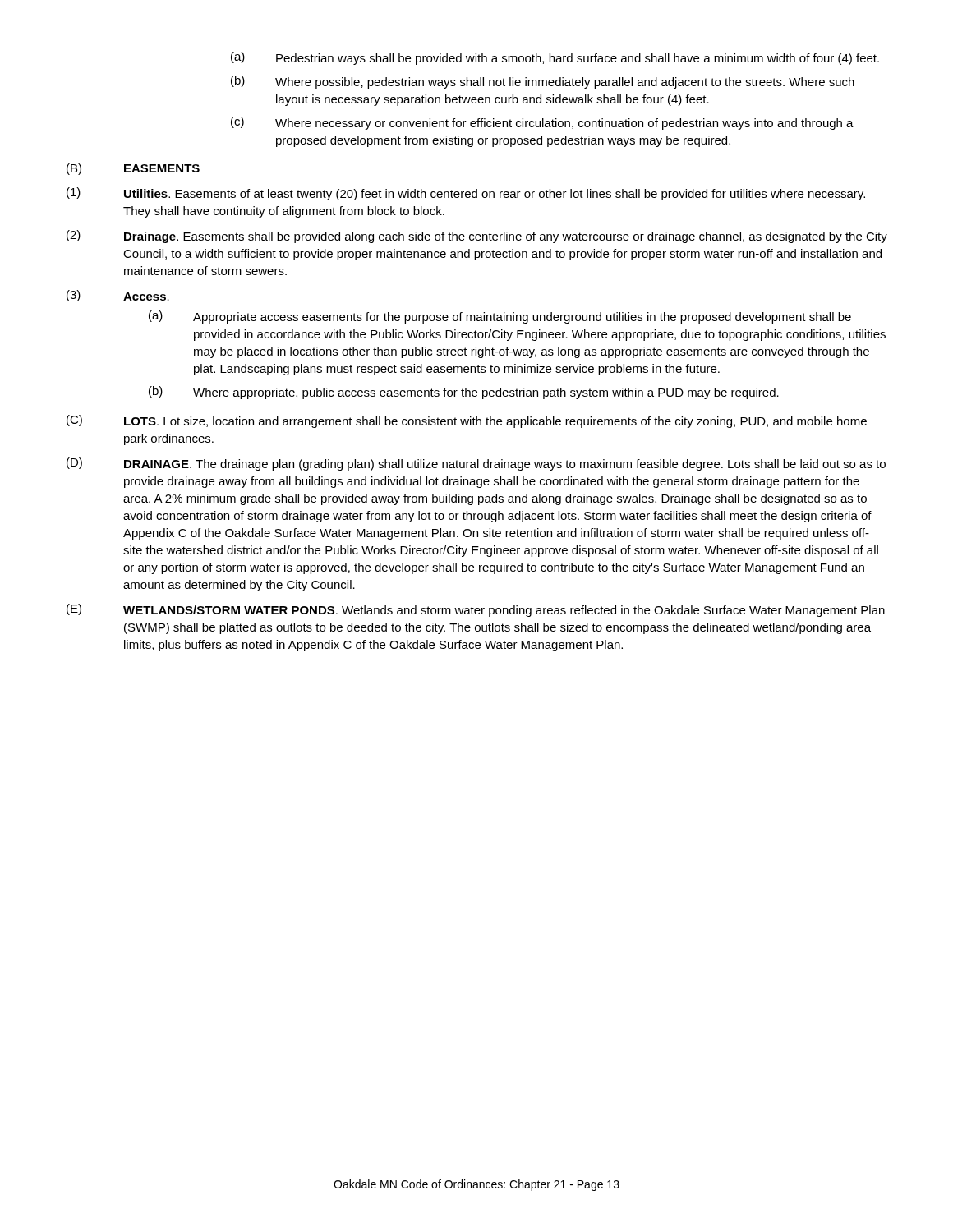Select the text starting "(b) Where appropriate,"
Screen dimensions: 1232x953
[x=518, y=392]
